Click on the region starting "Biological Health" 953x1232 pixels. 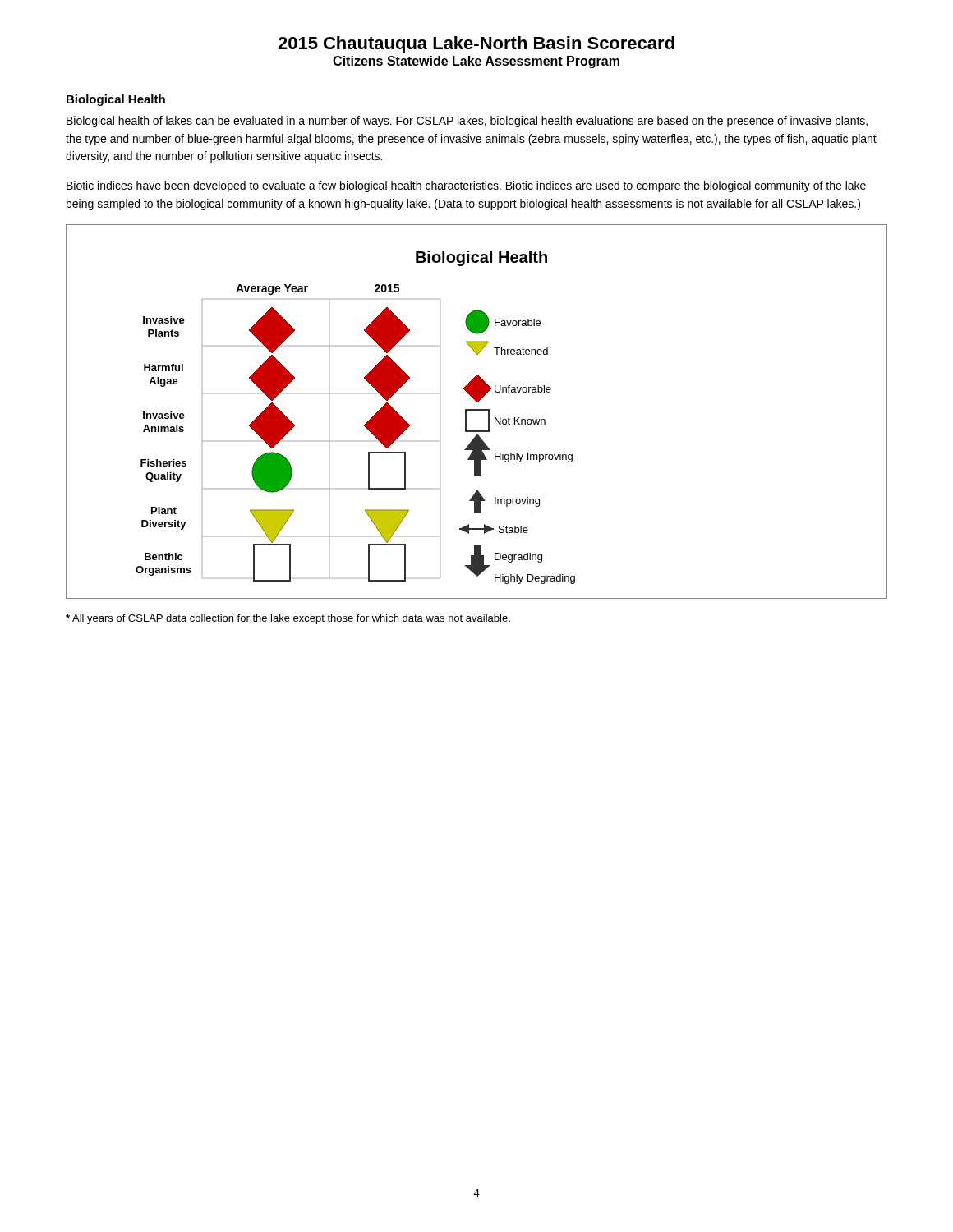click(116, 99)
